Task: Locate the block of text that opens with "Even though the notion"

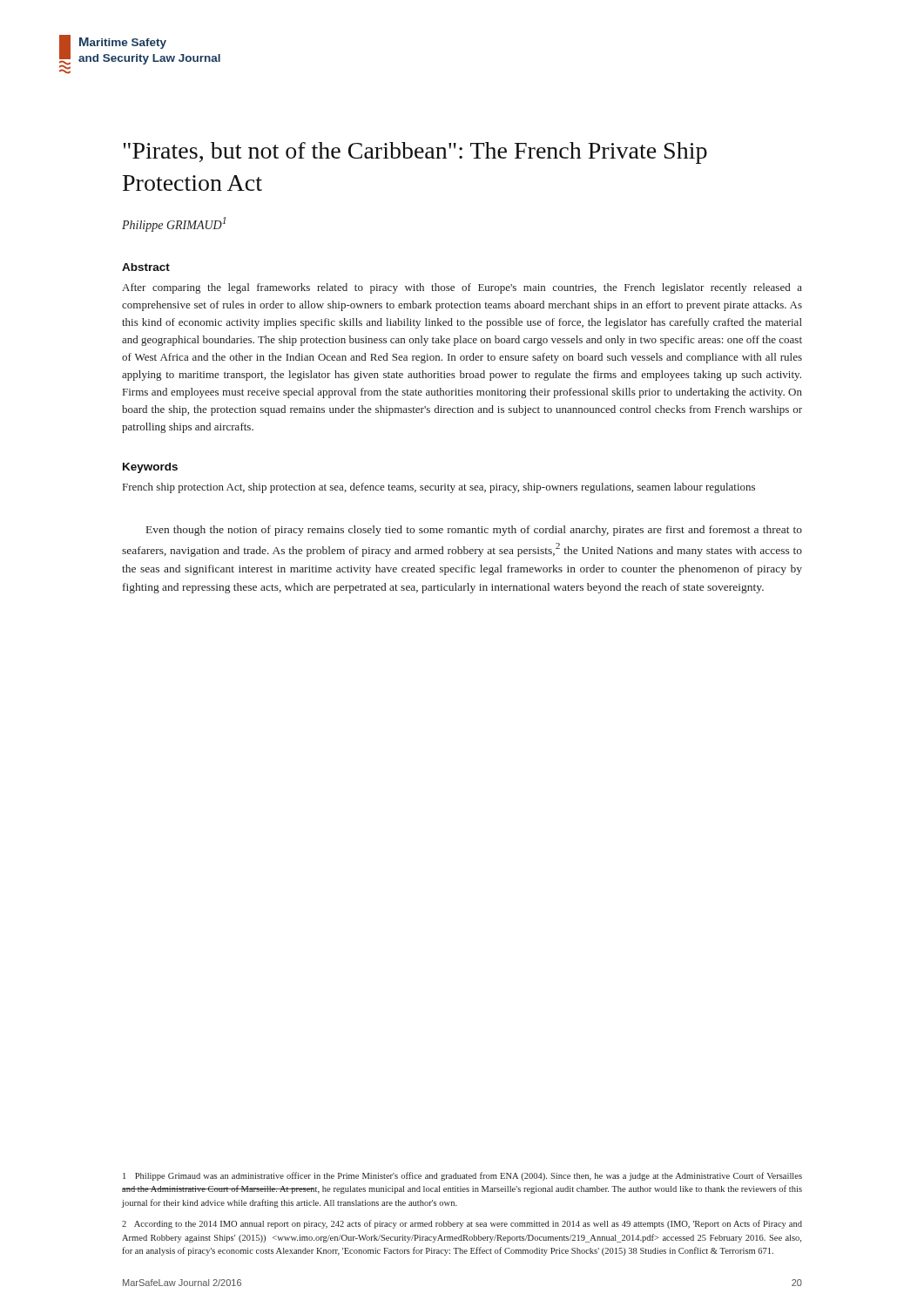Action: tap(462, 558)
